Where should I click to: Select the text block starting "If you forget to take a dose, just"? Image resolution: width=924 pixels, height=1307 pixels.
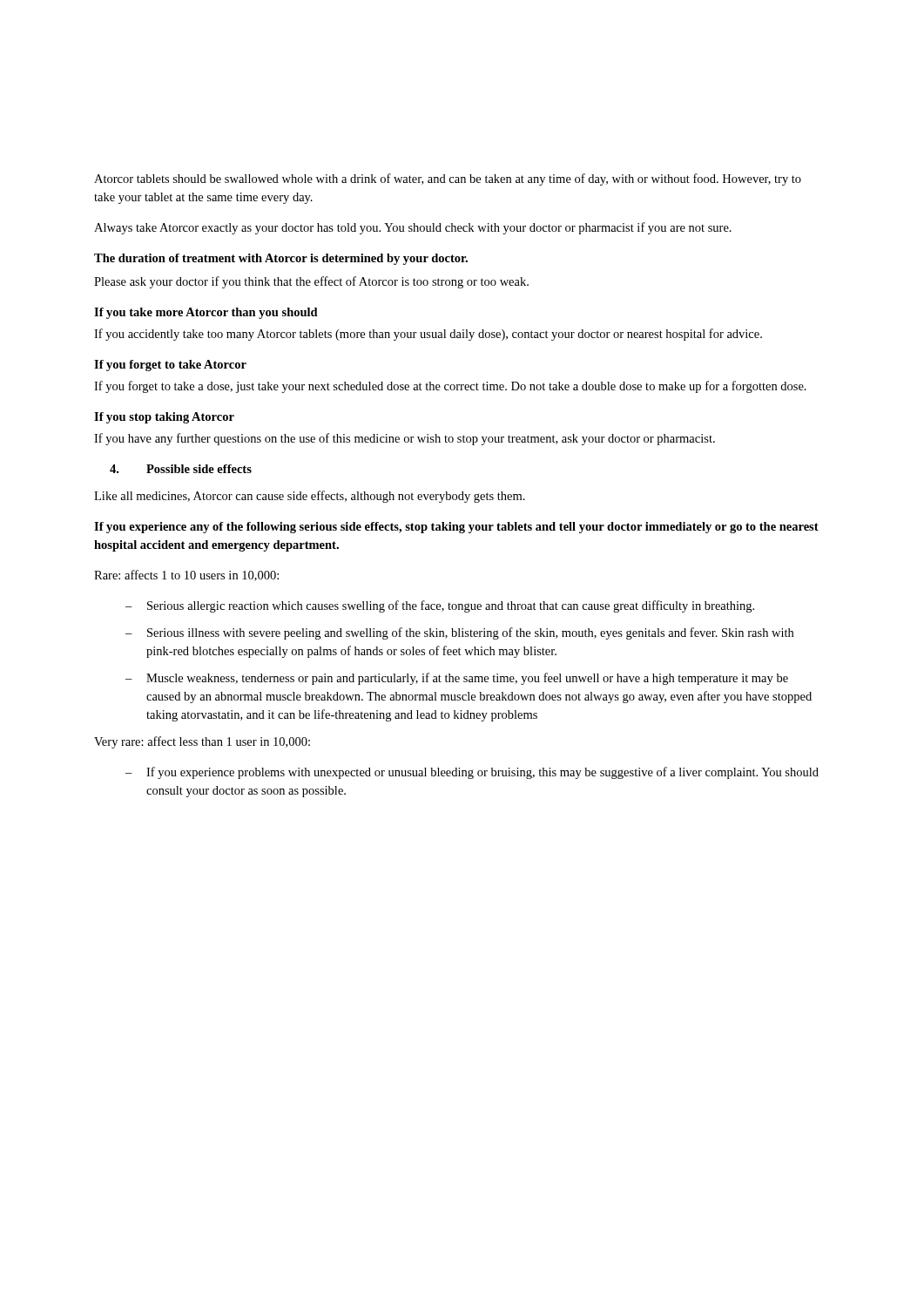pos(450,386)
